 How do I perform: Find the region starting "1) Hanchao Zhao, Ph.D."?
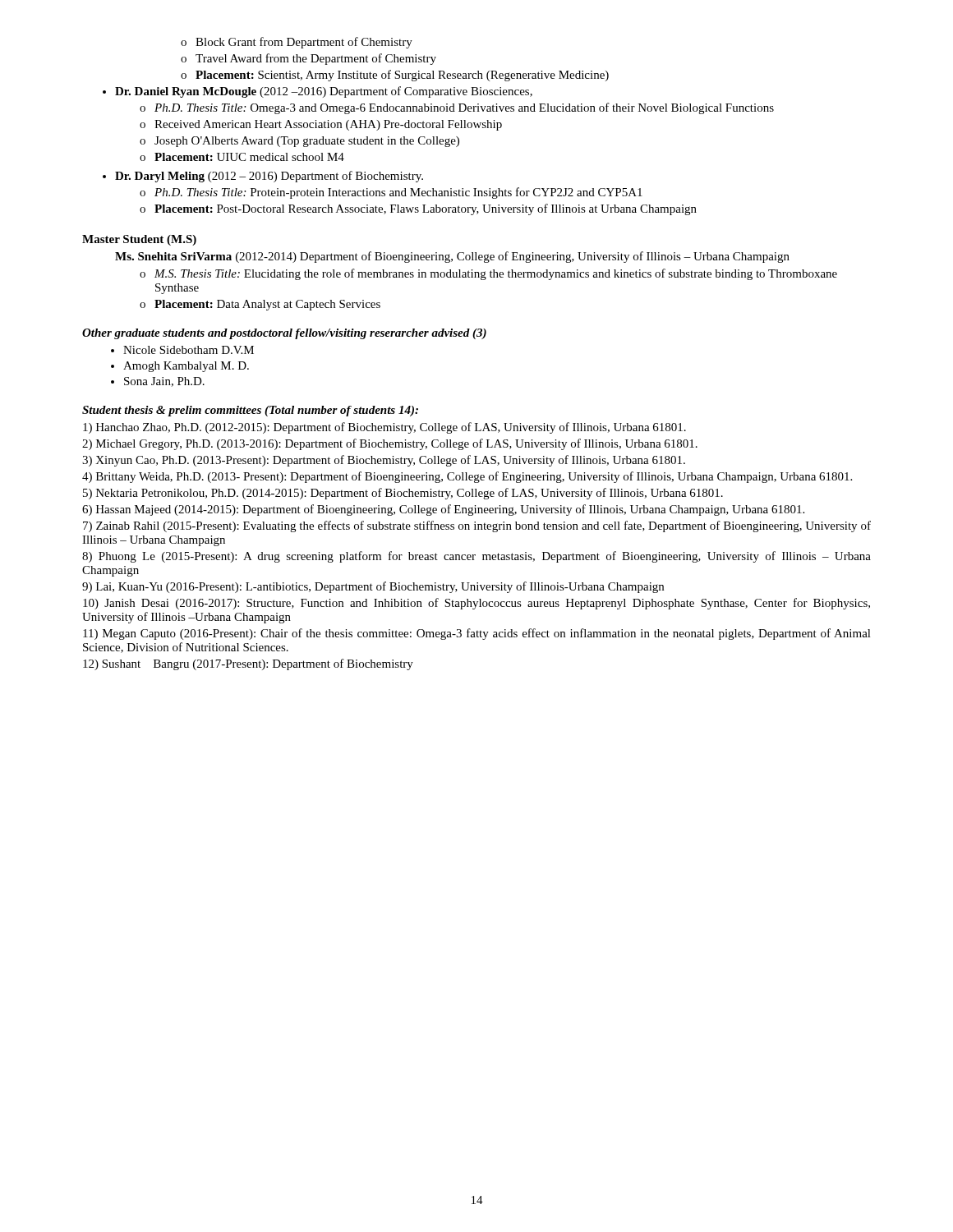click(476, 428)
